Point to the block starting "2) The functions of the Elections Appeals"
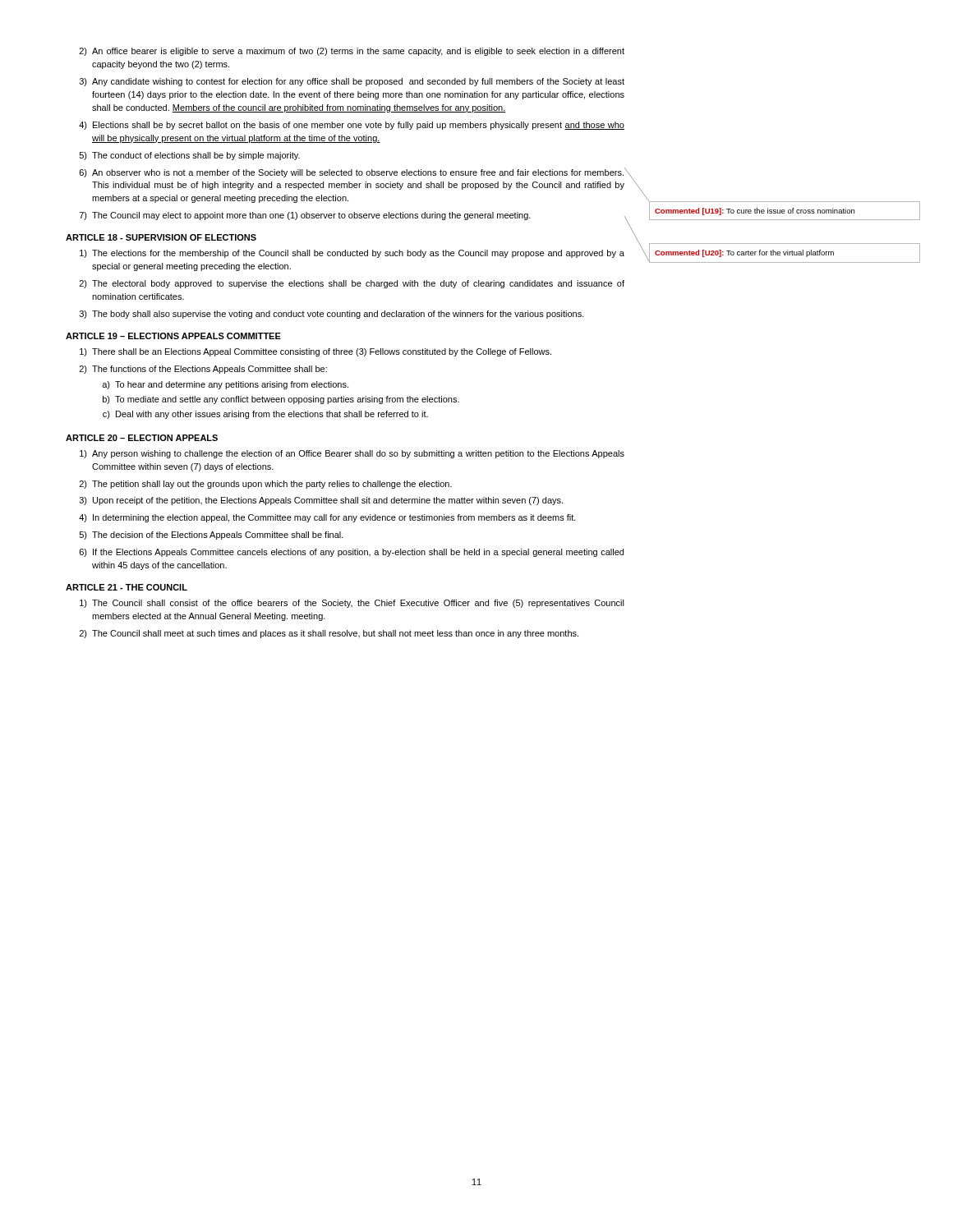 (345, 393)
